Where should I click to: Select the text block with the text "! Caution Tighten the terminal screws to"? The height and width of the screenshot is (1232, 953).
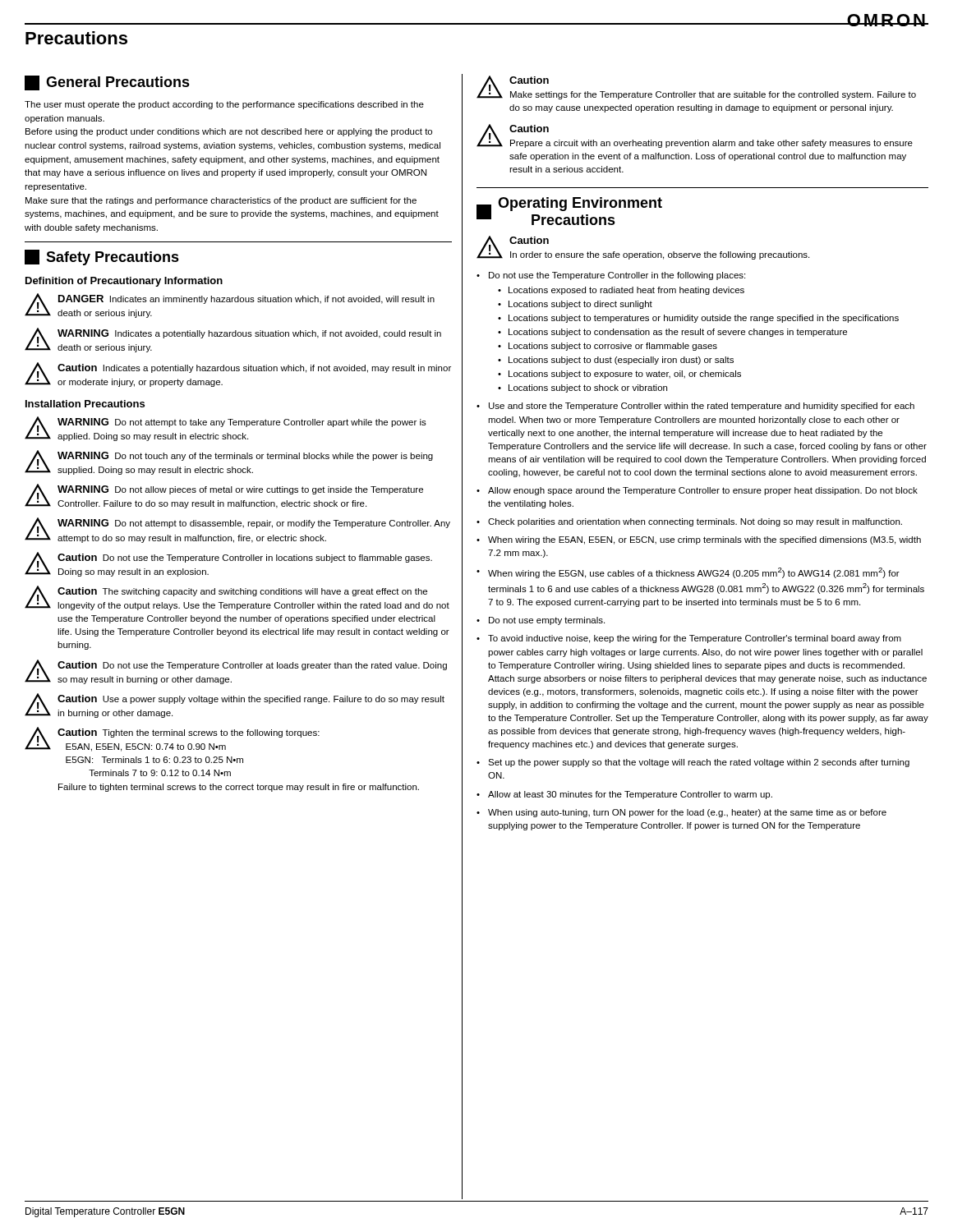coord(222,759)
